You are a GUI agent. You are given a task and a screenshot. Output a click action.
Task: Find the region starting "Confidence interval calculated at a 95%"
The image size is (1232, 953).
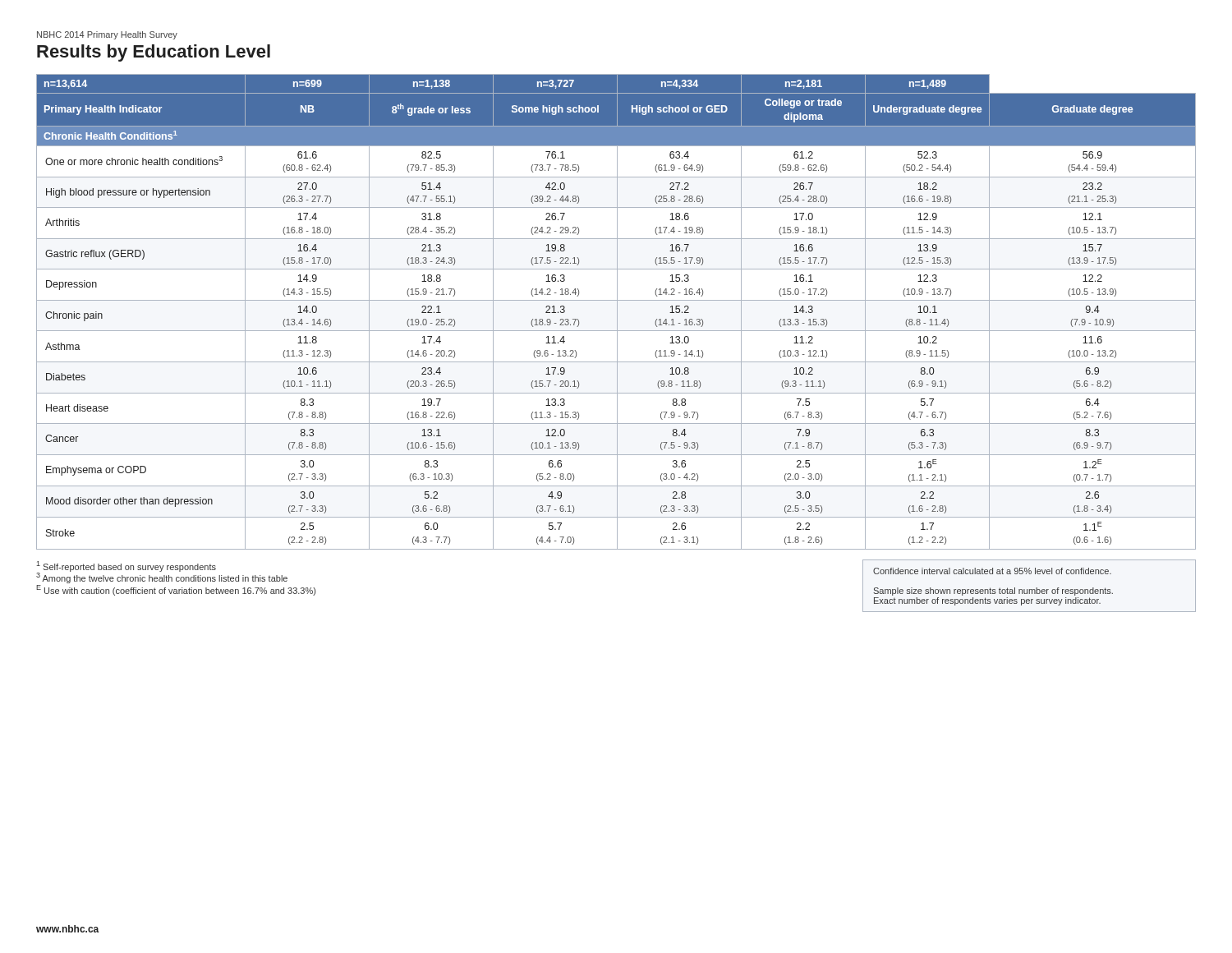pos(993,585)
